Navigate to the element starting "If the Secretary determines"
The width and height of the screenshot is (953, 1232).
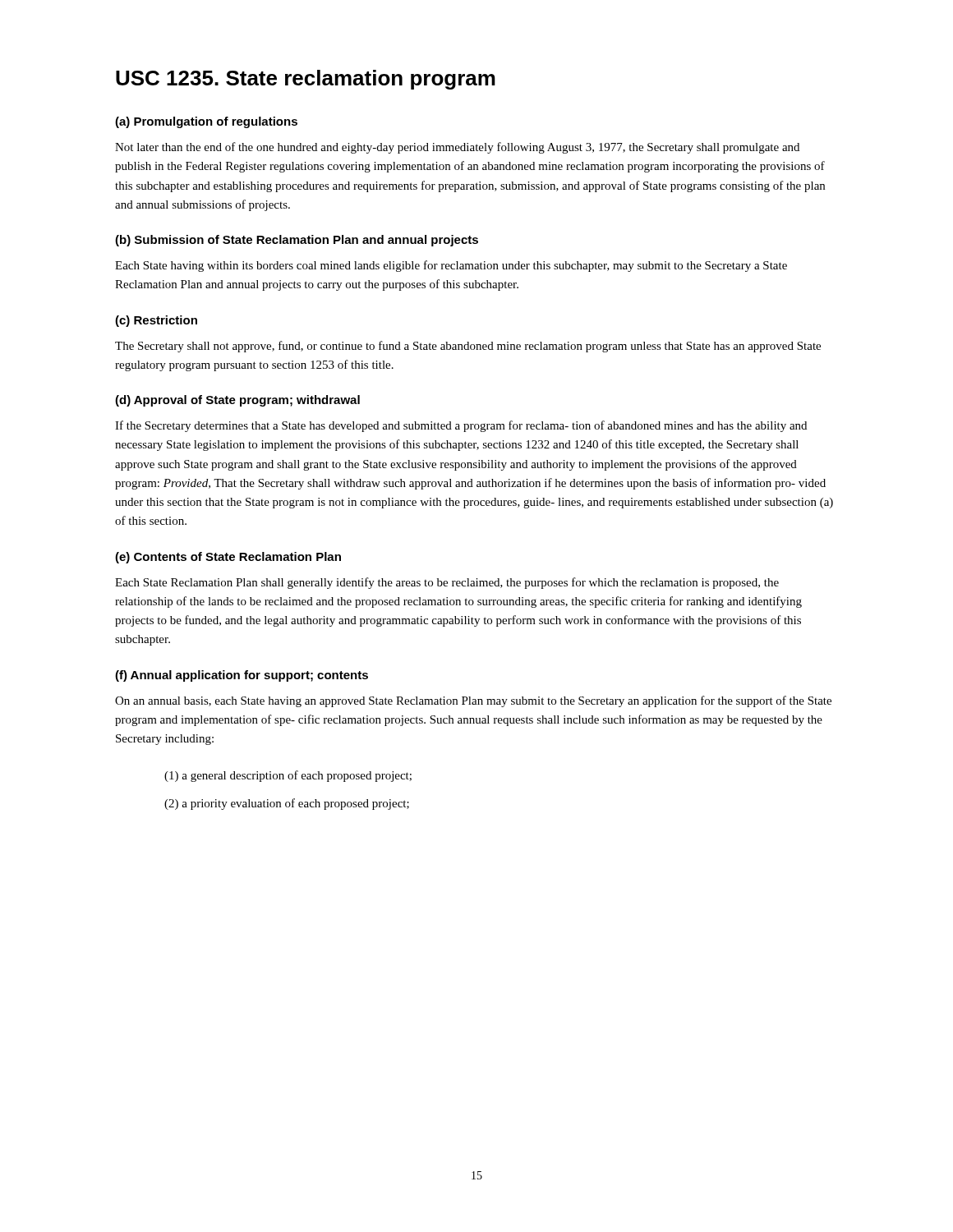(474, 473)
